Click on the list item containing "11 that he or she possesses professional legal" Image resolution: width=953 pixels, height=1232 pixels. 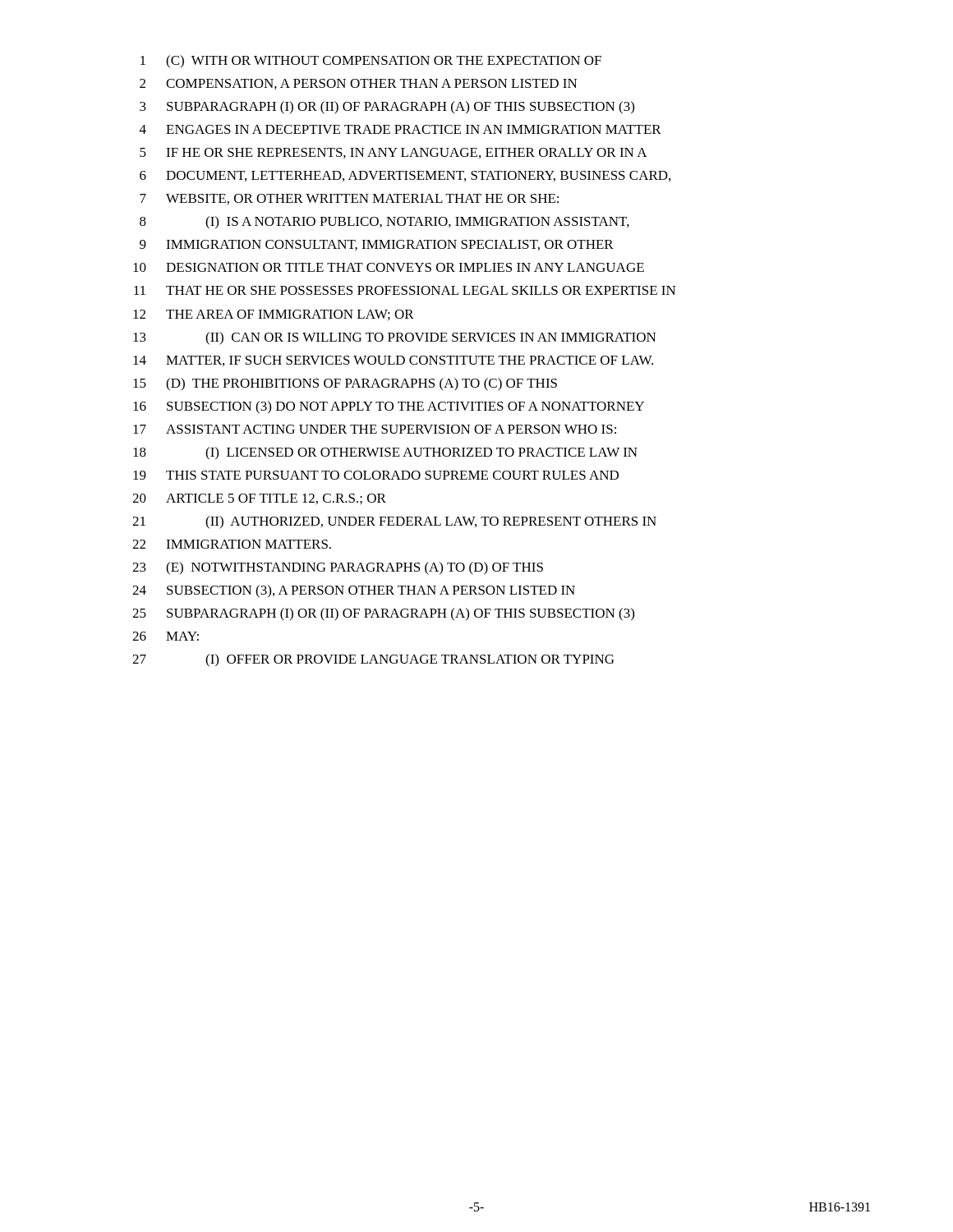489,291
